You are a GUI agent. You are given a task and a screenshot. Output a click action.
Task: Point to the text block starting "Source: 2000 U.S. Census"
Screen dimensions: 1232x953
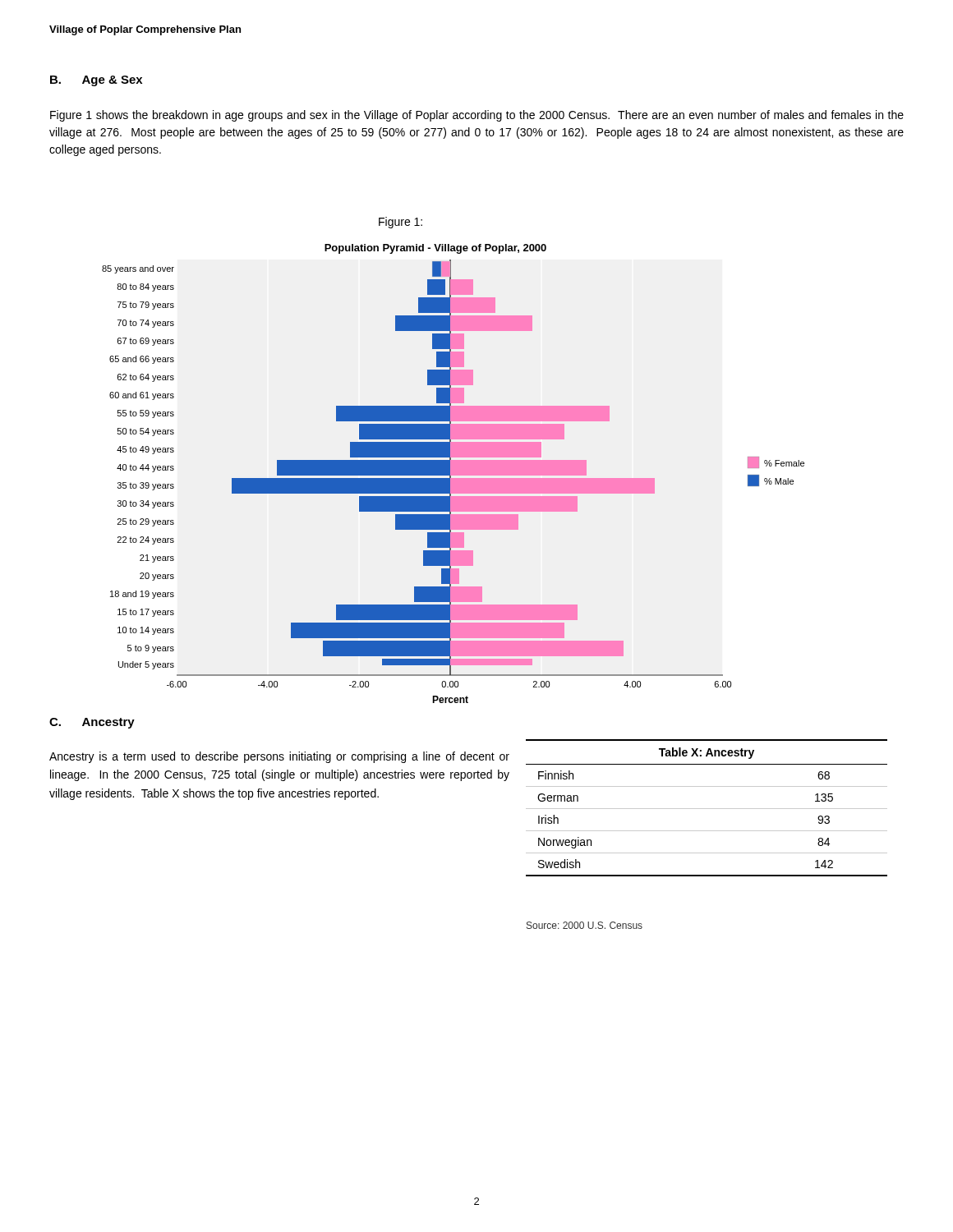point(584,926)
